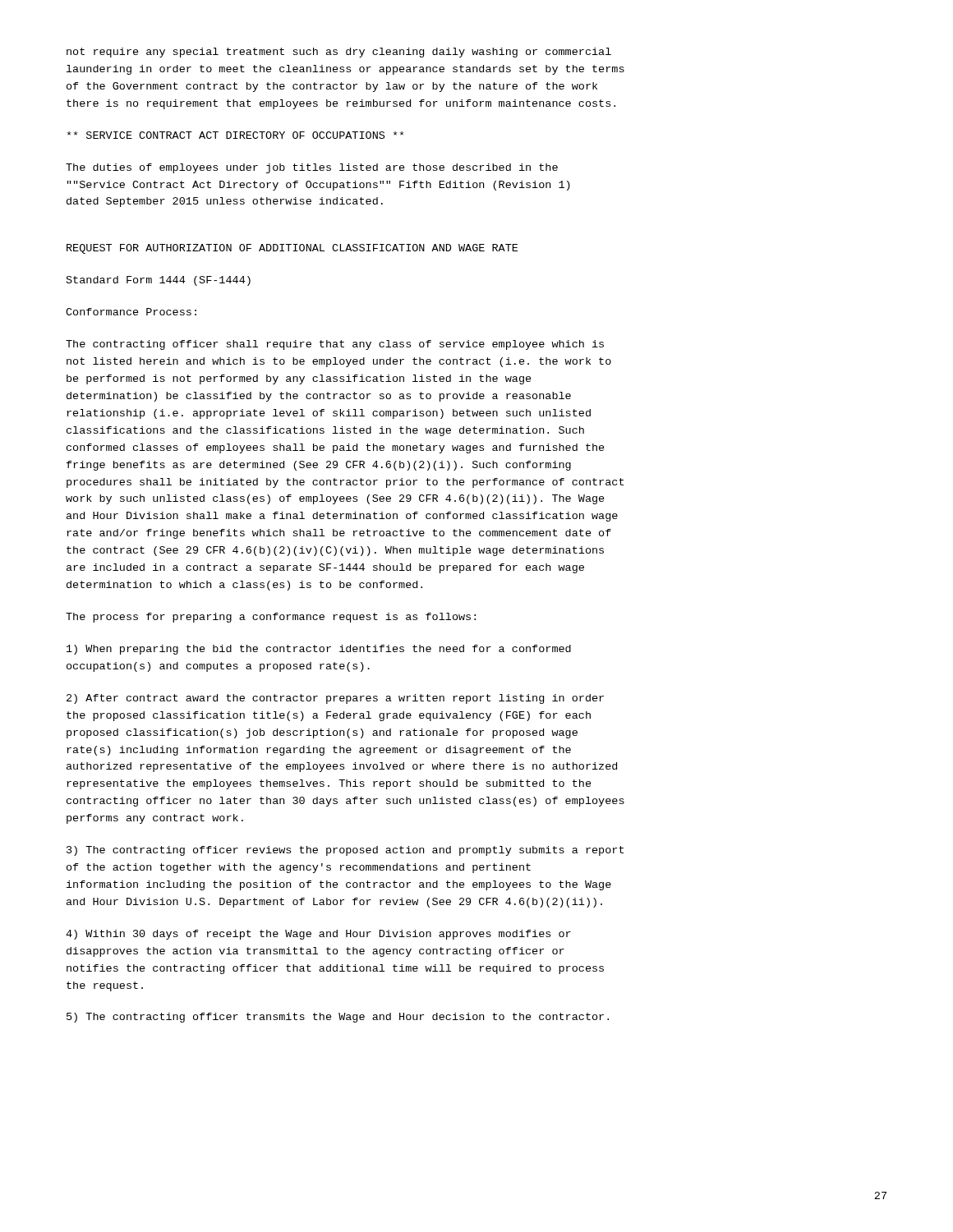This screenshot has height=1232, width=953.
Task: Select the text block starting "The process for preparing"
Action: [272, 617]
